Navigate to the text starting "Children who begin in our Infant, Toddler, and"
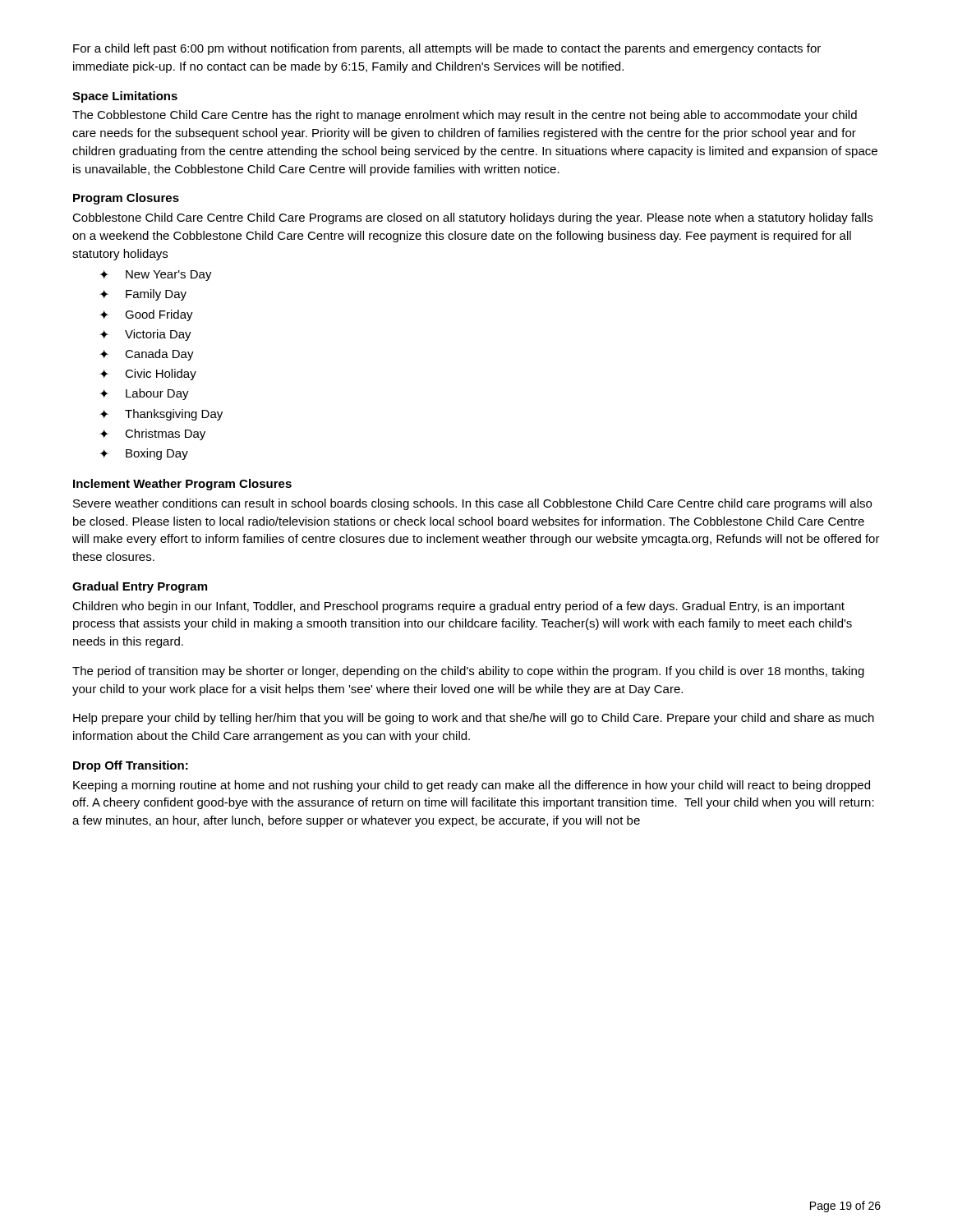953x1232 pixels. pos(476,624)
